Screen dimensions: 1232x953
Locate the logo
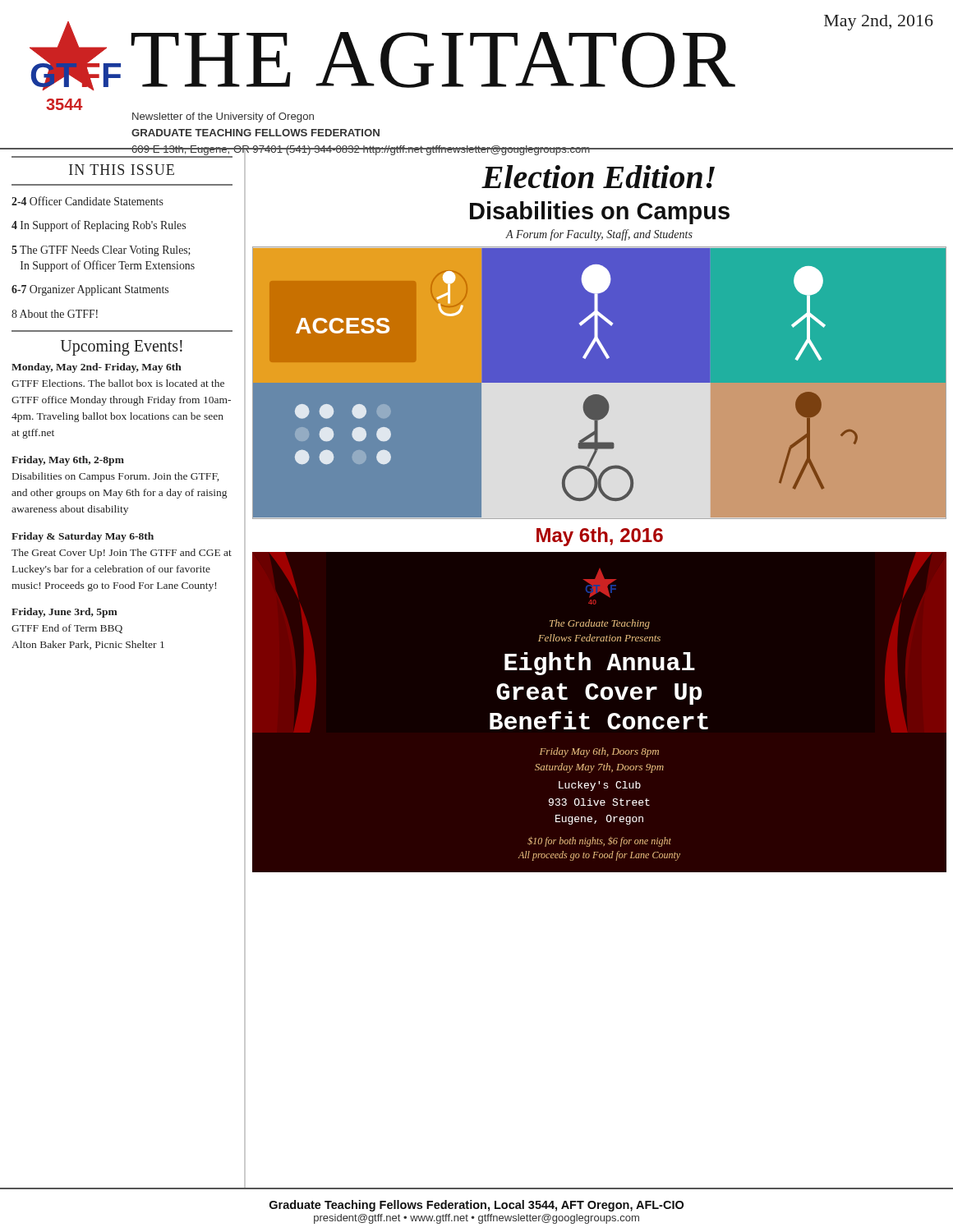tap(68, 68)
